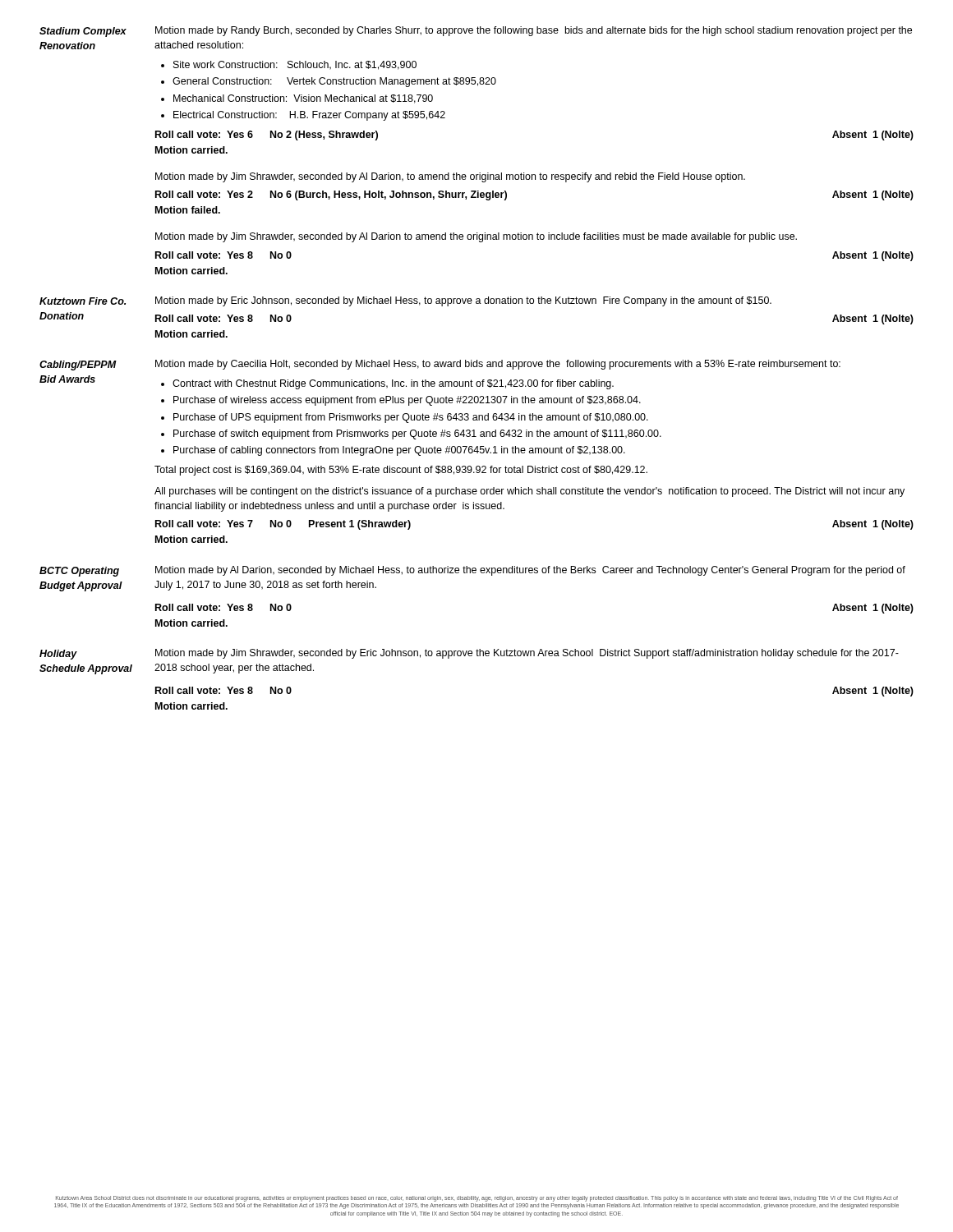Find "Mechanical Construction: Vision Mechanical at $118,790" on this page
953x1232 pixels.
pos(303,99)
